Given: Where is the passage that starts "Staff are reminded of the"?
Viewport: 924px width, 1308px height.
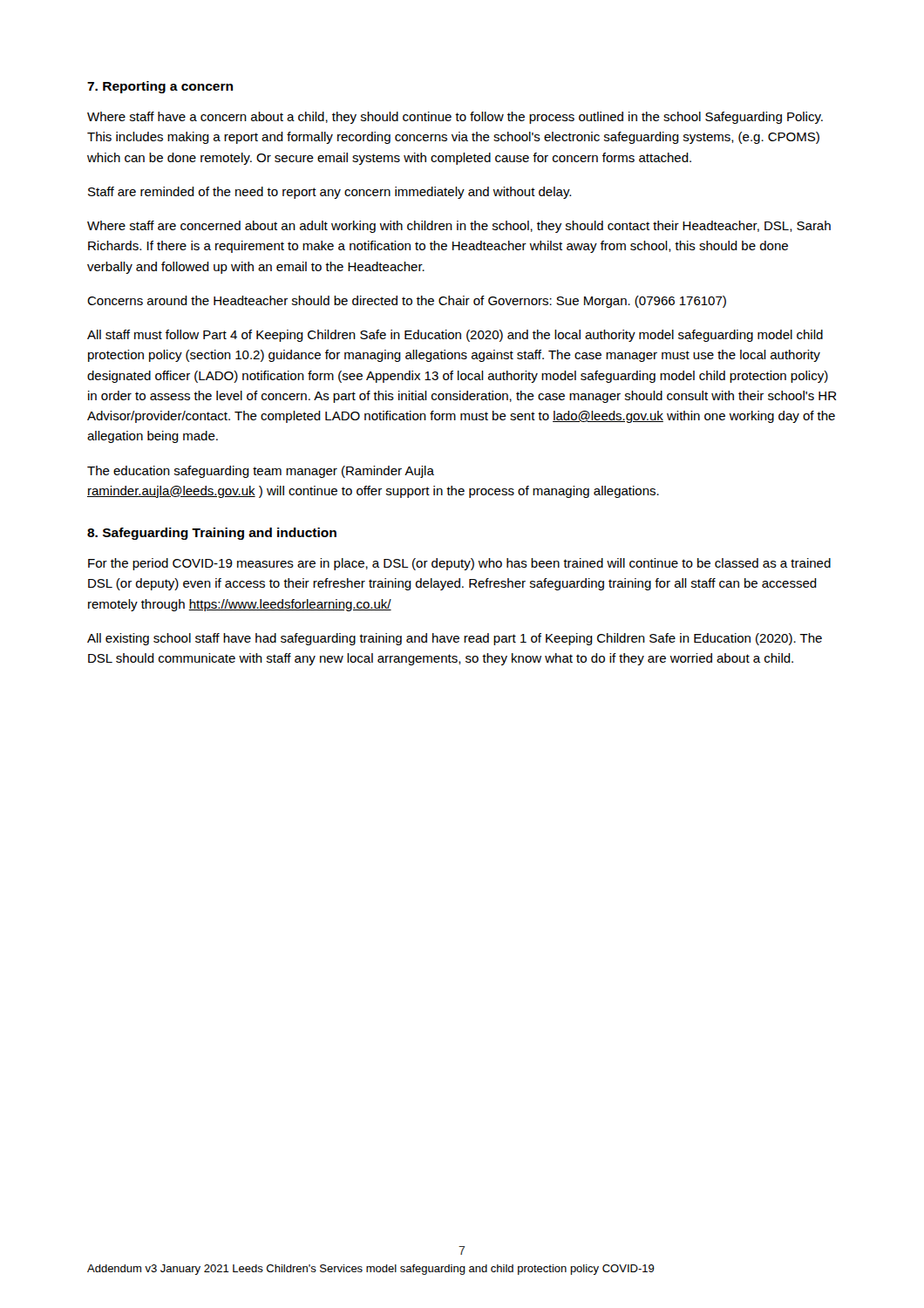Looking at the screenshot, I should 330,191.
